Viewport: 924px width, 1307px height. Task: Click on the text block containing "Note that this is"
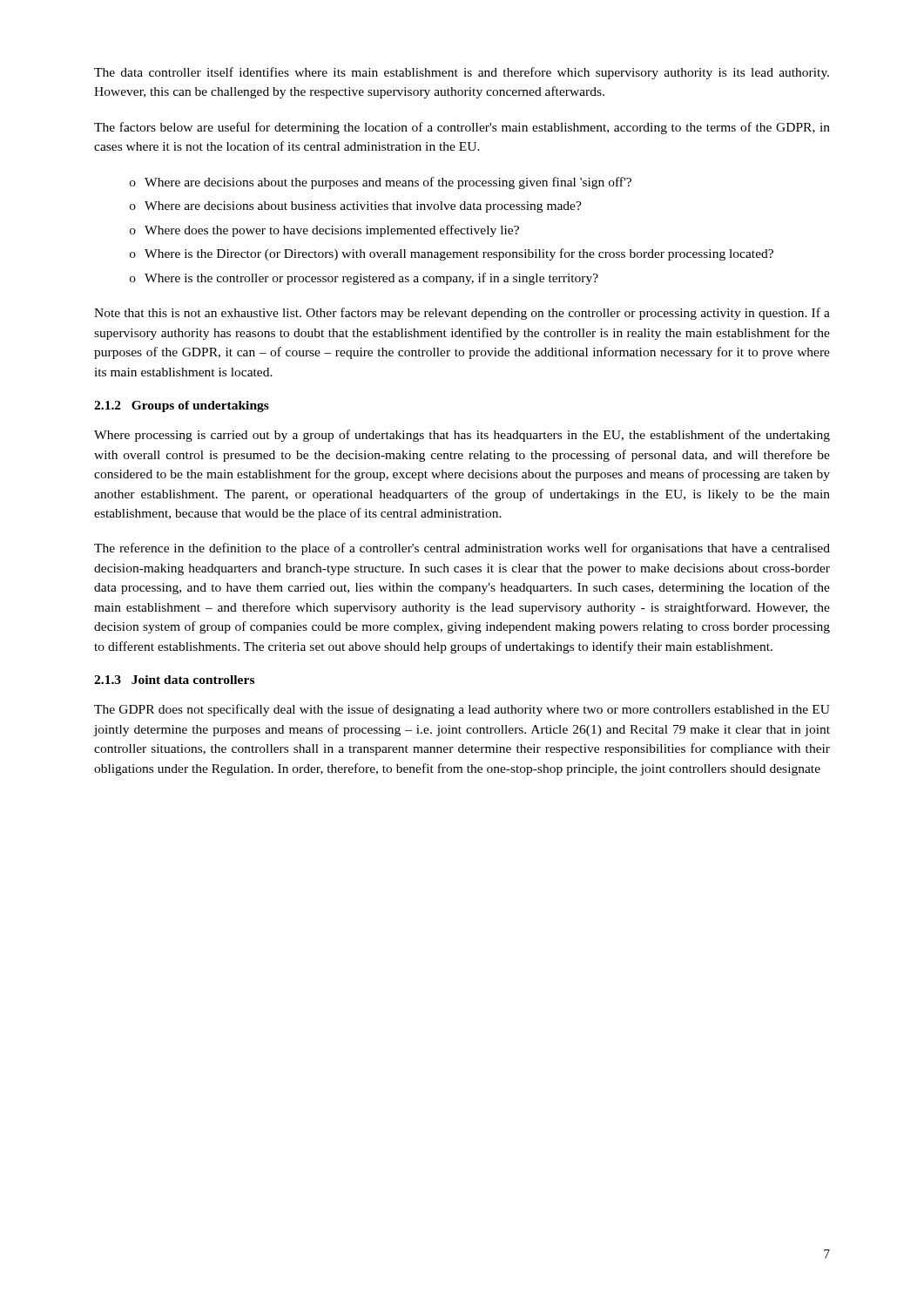click(462, 342)
